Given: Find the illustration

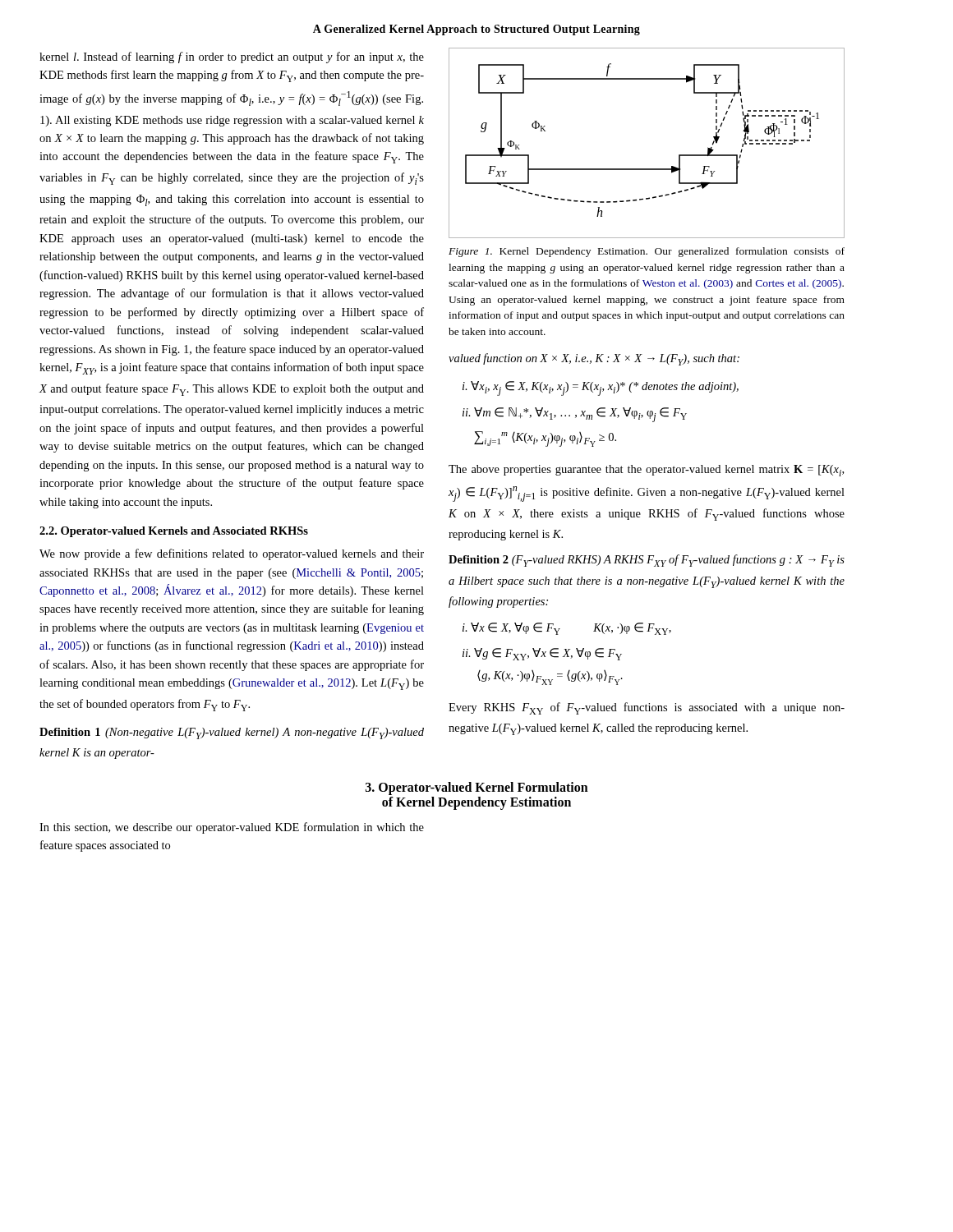Looking at the screenshot, I should [x=647, y=143].
